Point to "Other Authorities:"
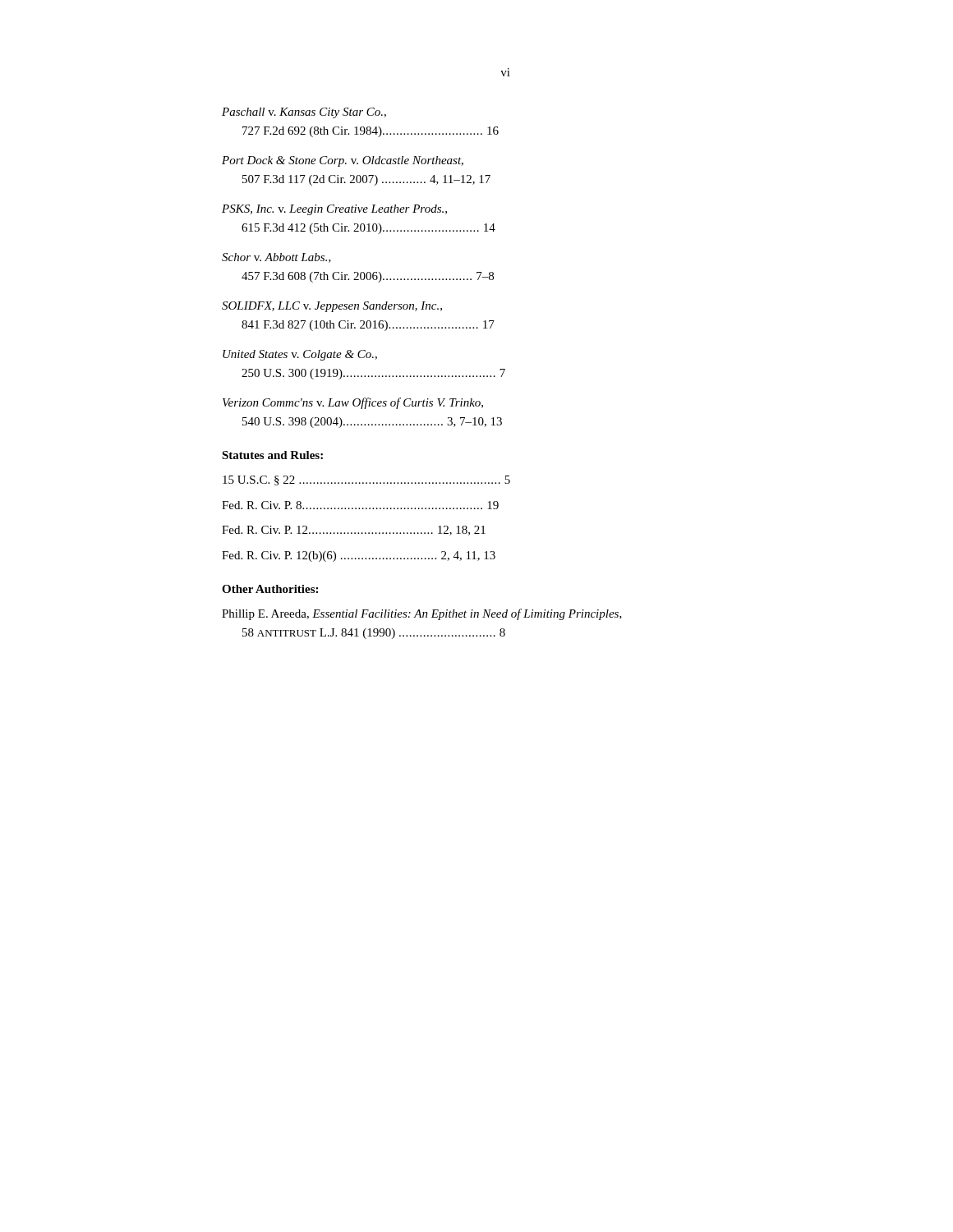Viewport: 953px width, 1232px height. coord(271,589)
